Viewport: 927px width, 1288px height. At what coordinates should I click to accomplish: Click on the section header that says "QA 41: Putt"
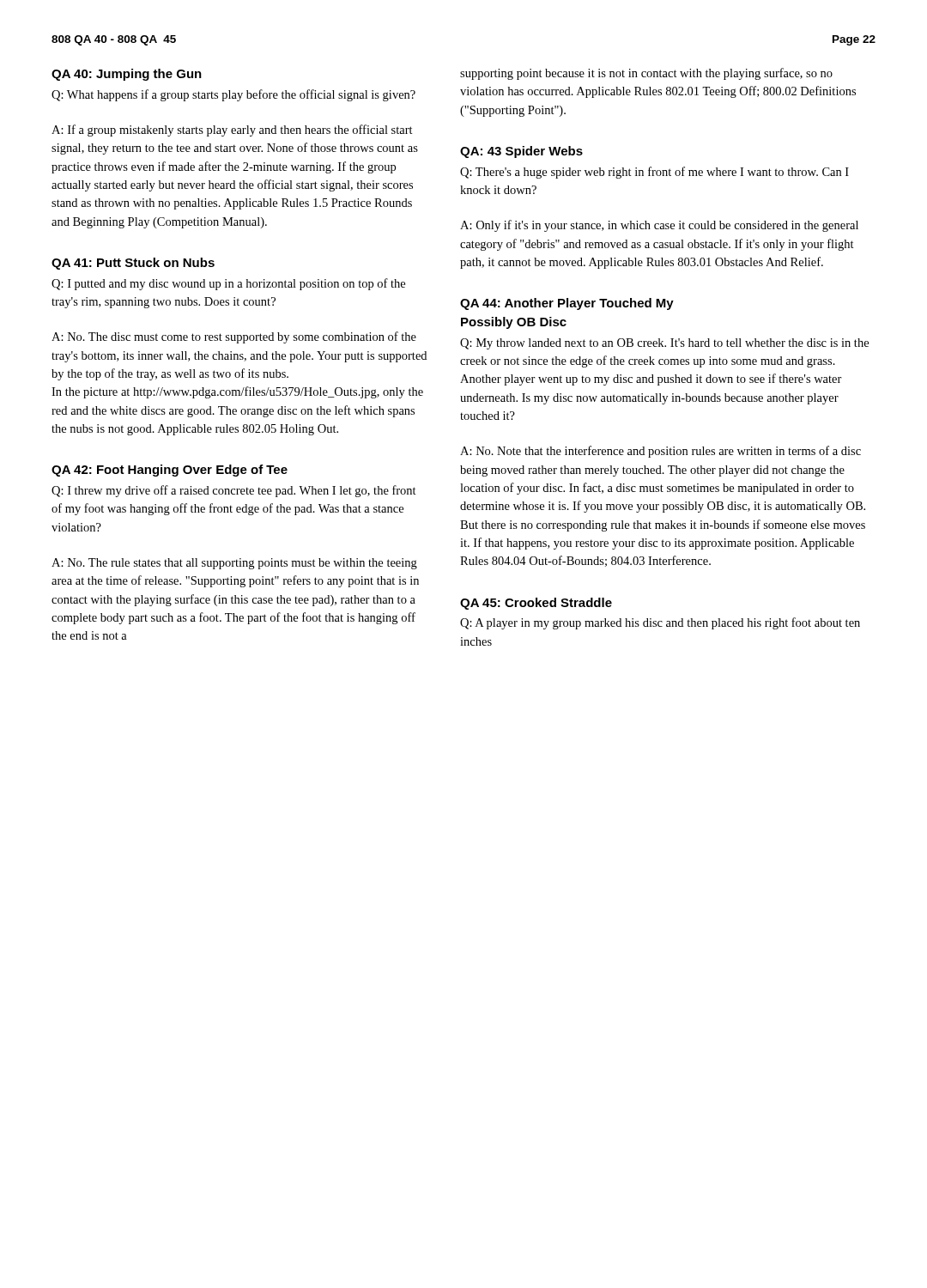pyautogui.click(x=133, y=262)
